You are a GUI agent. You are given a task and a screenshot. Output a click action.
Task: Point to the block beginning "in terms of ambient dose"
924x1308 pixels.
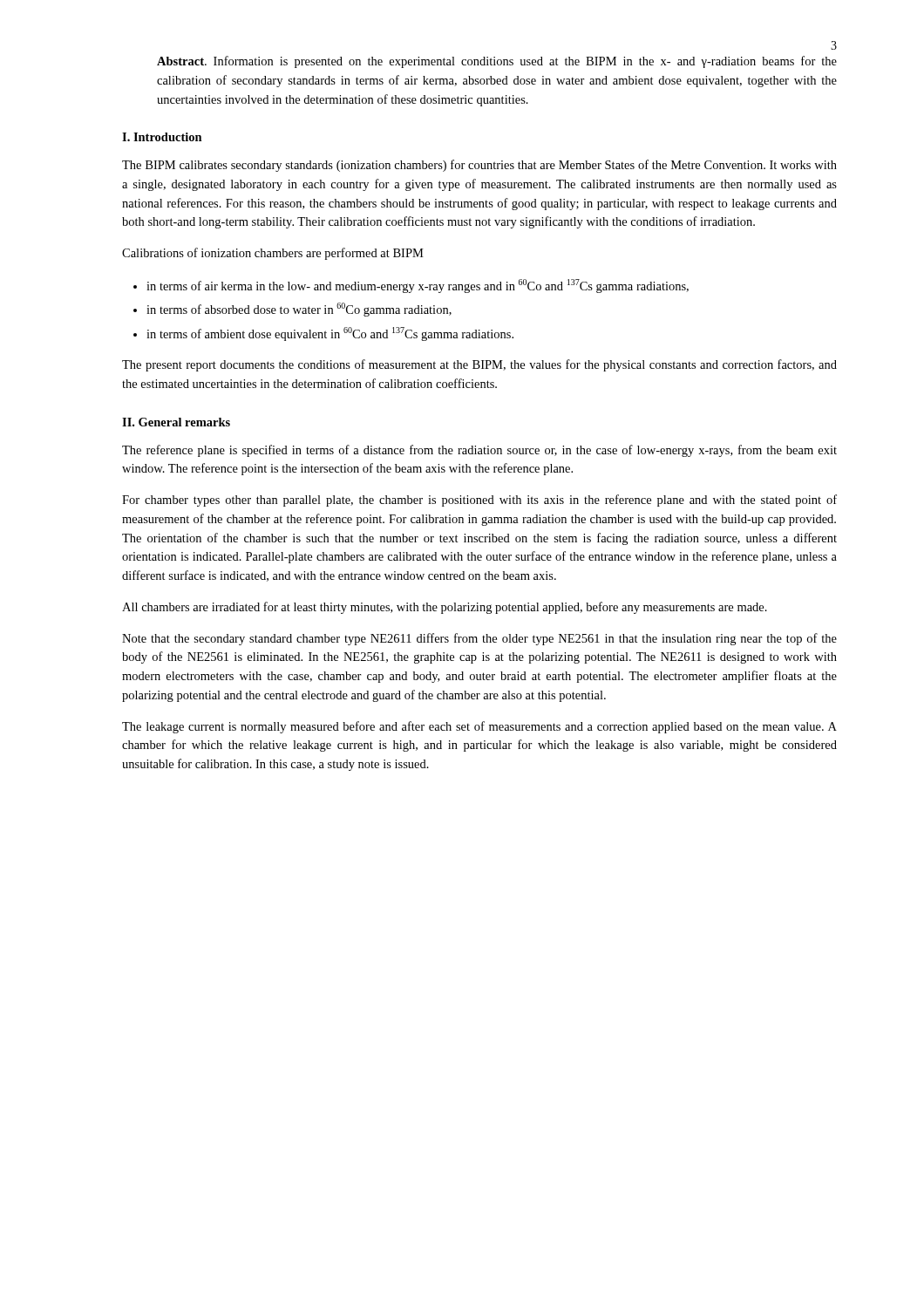pos(330,333)
